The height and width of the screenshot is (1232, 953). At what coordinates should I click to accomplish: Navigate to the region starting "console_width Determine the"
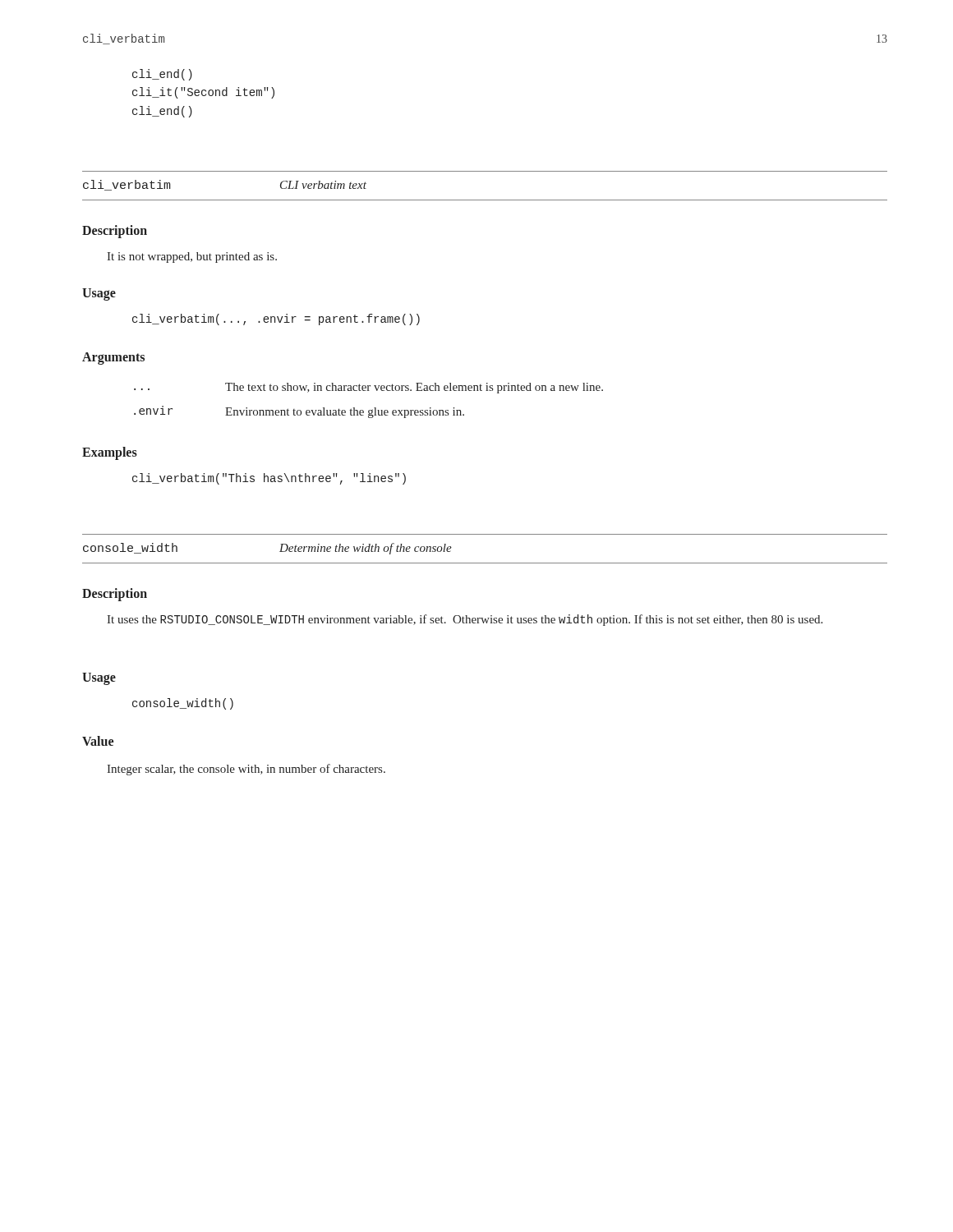[130, 548]
